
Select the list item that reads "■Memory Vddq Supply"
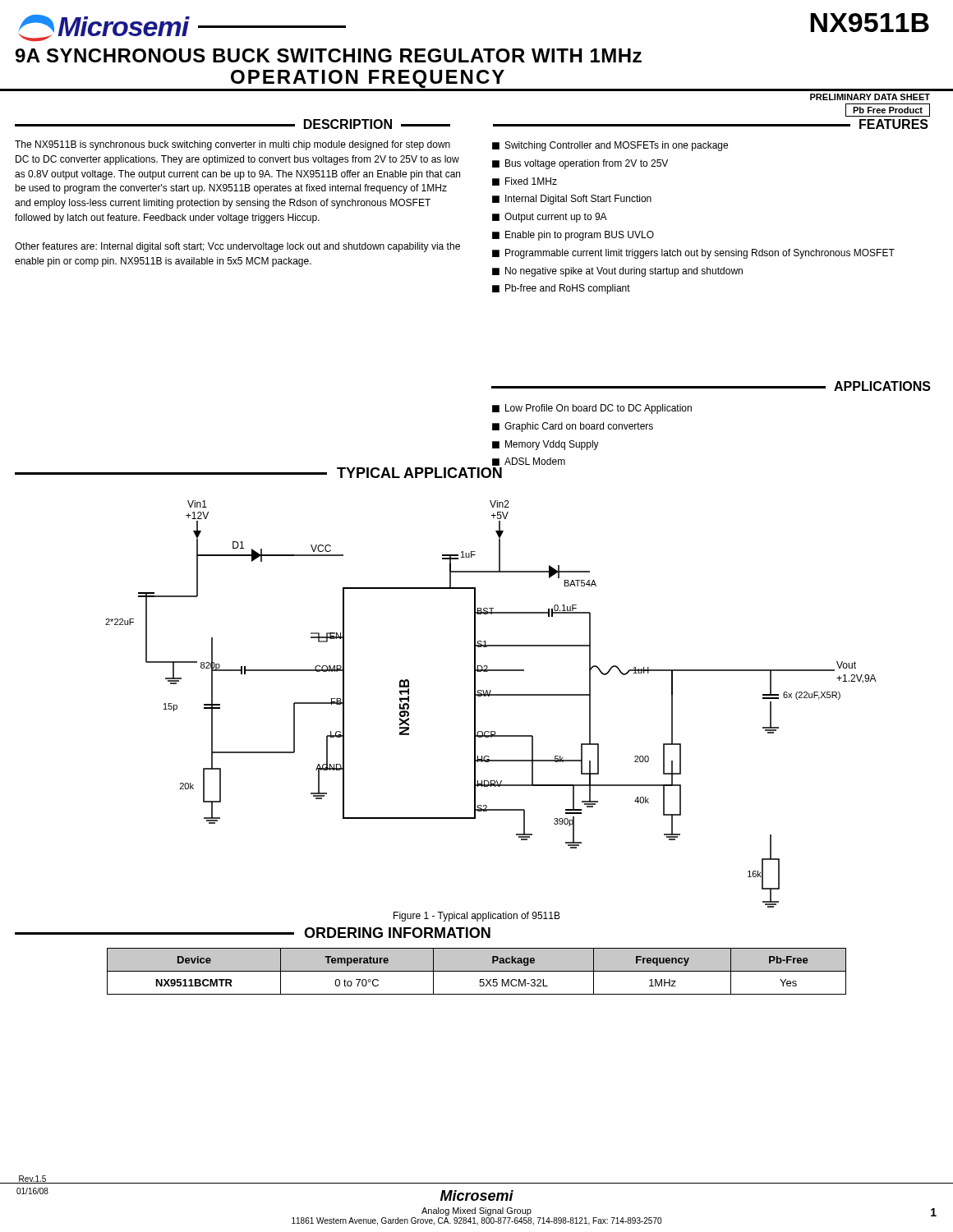545,445
